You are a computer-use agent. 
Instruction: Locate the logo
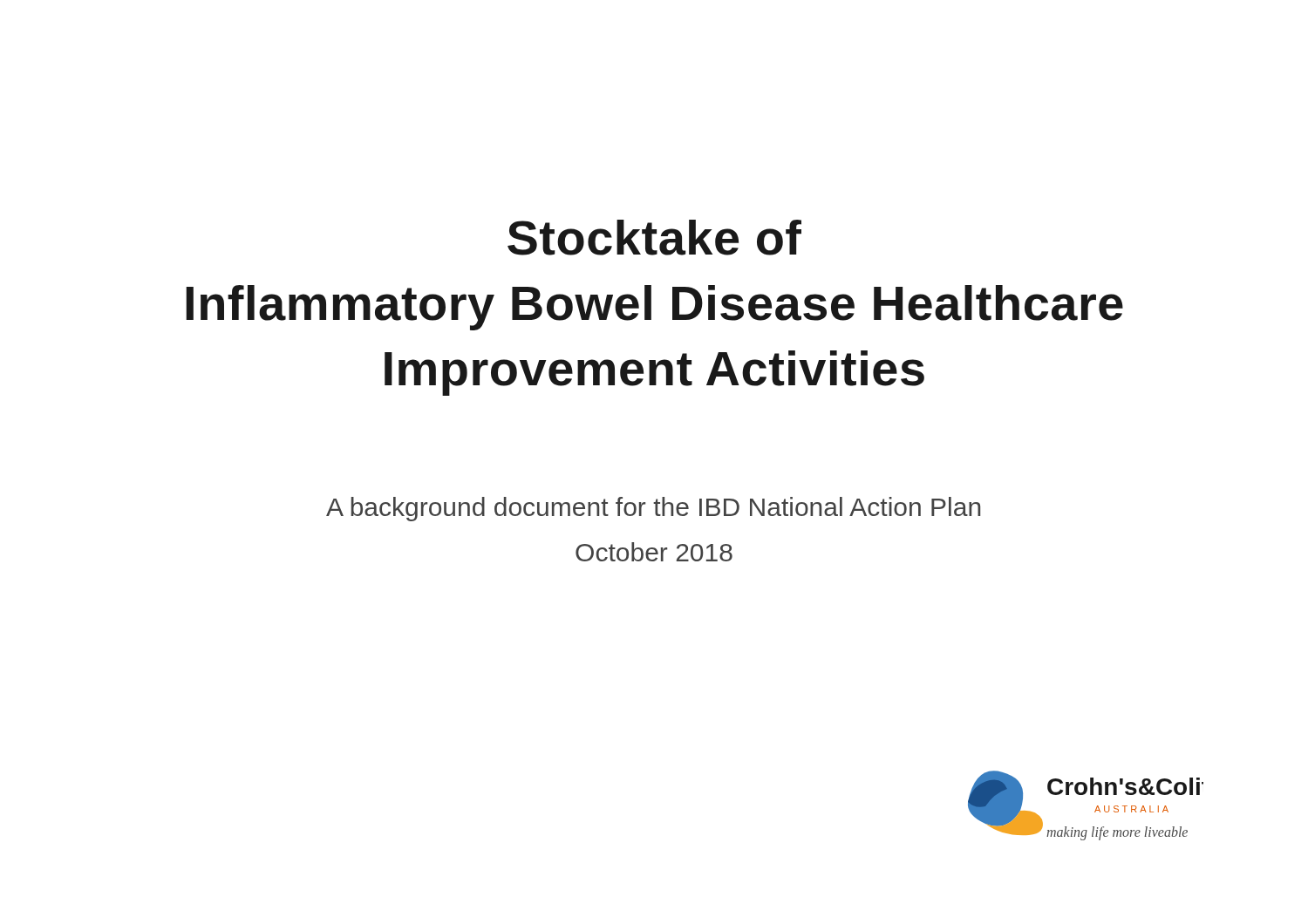(1081, 802)
